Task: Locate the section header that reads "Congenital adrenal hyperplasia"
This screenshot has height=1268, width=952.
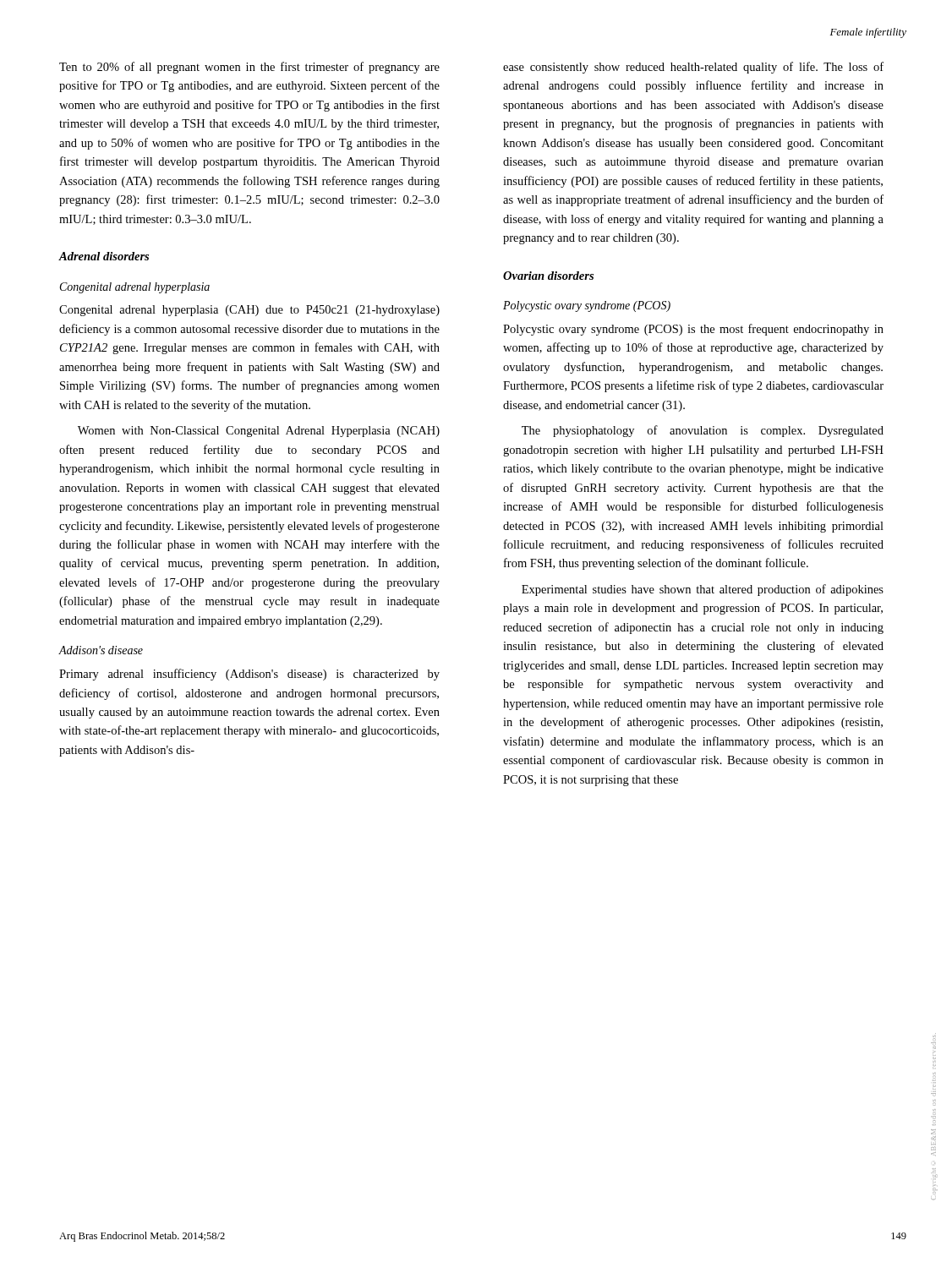Action: (x=135, y=287)
